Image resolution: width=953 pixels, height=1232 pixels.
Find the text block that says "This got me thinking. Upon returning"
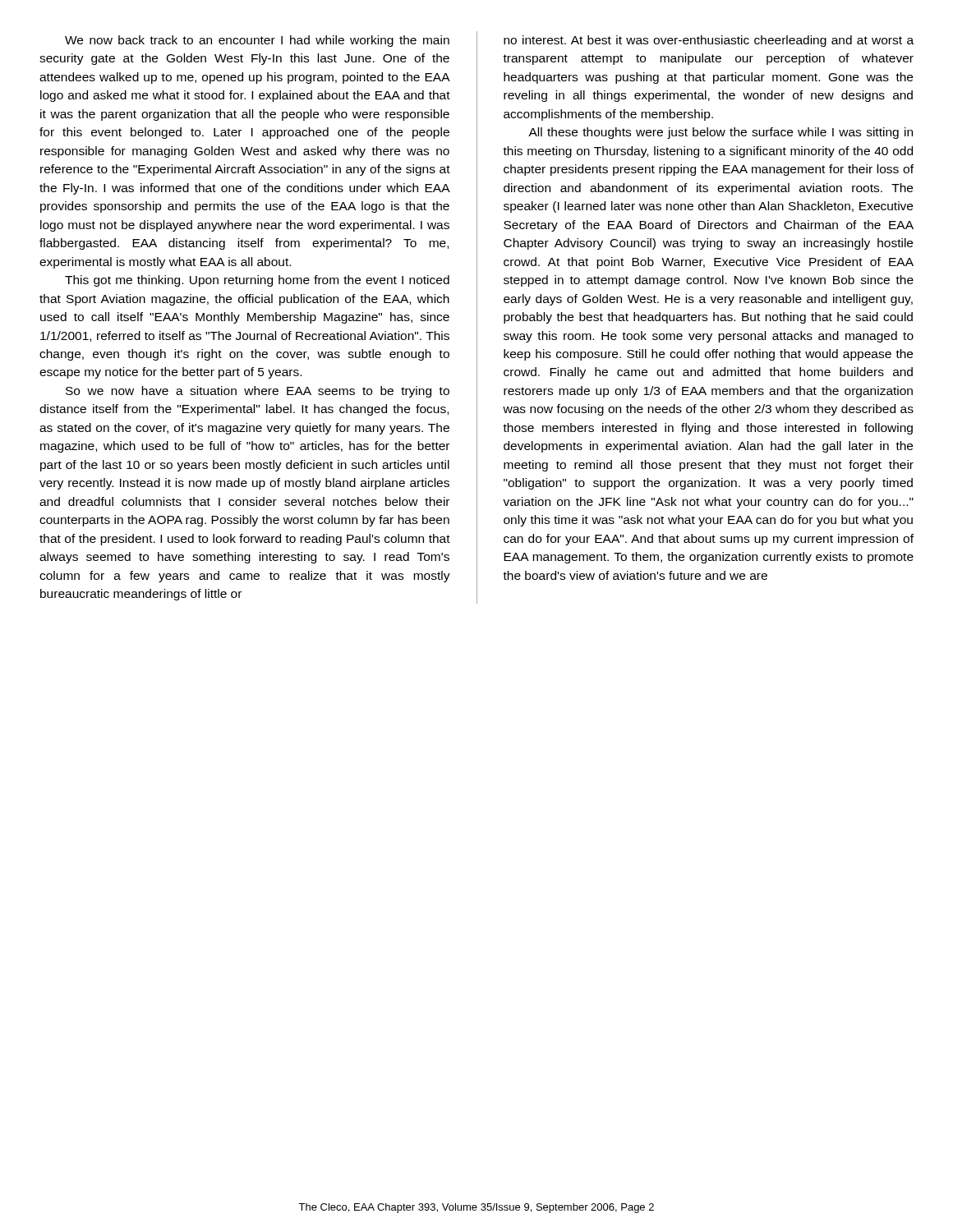point(245,326)
